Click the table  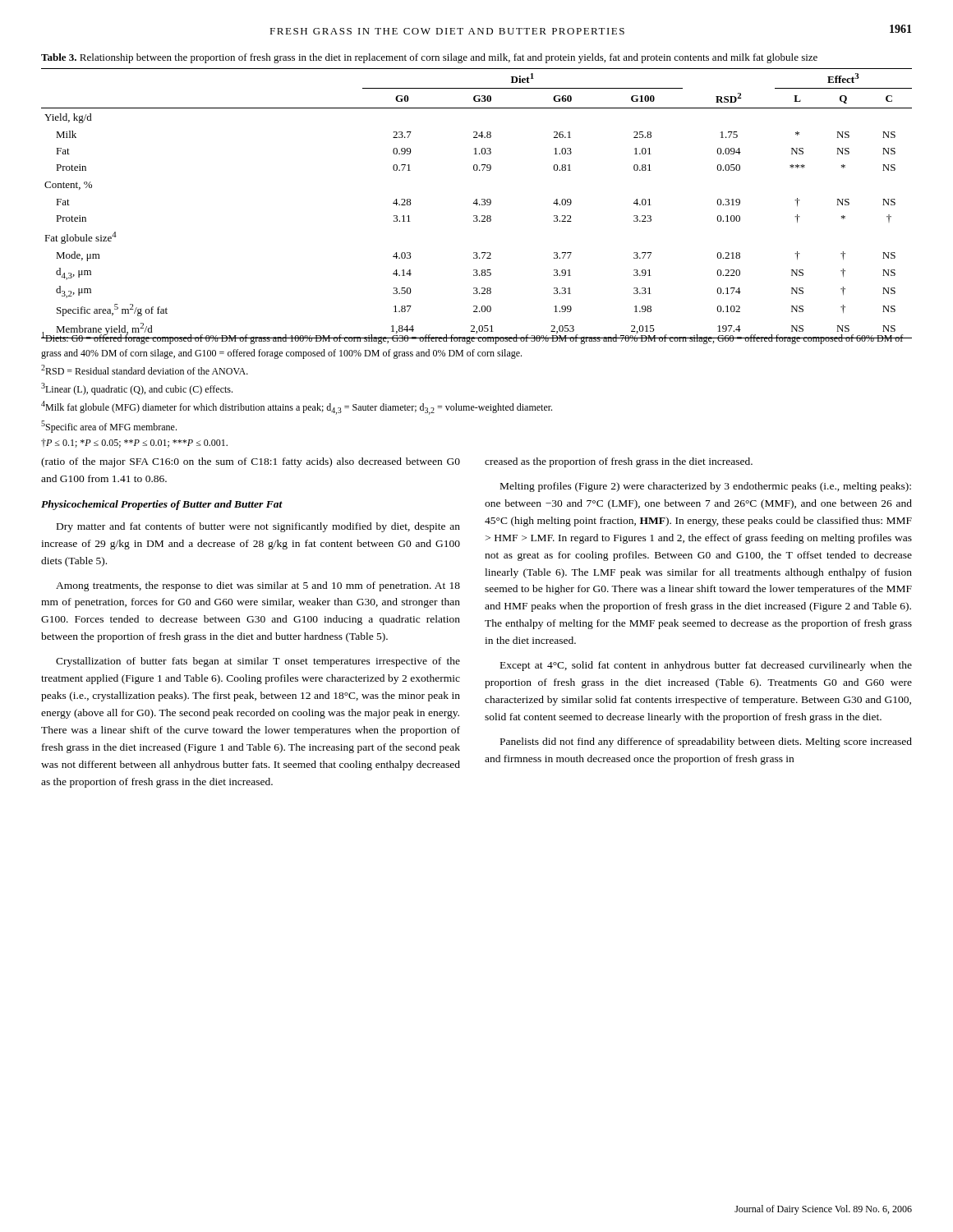[x=476, y=195]
